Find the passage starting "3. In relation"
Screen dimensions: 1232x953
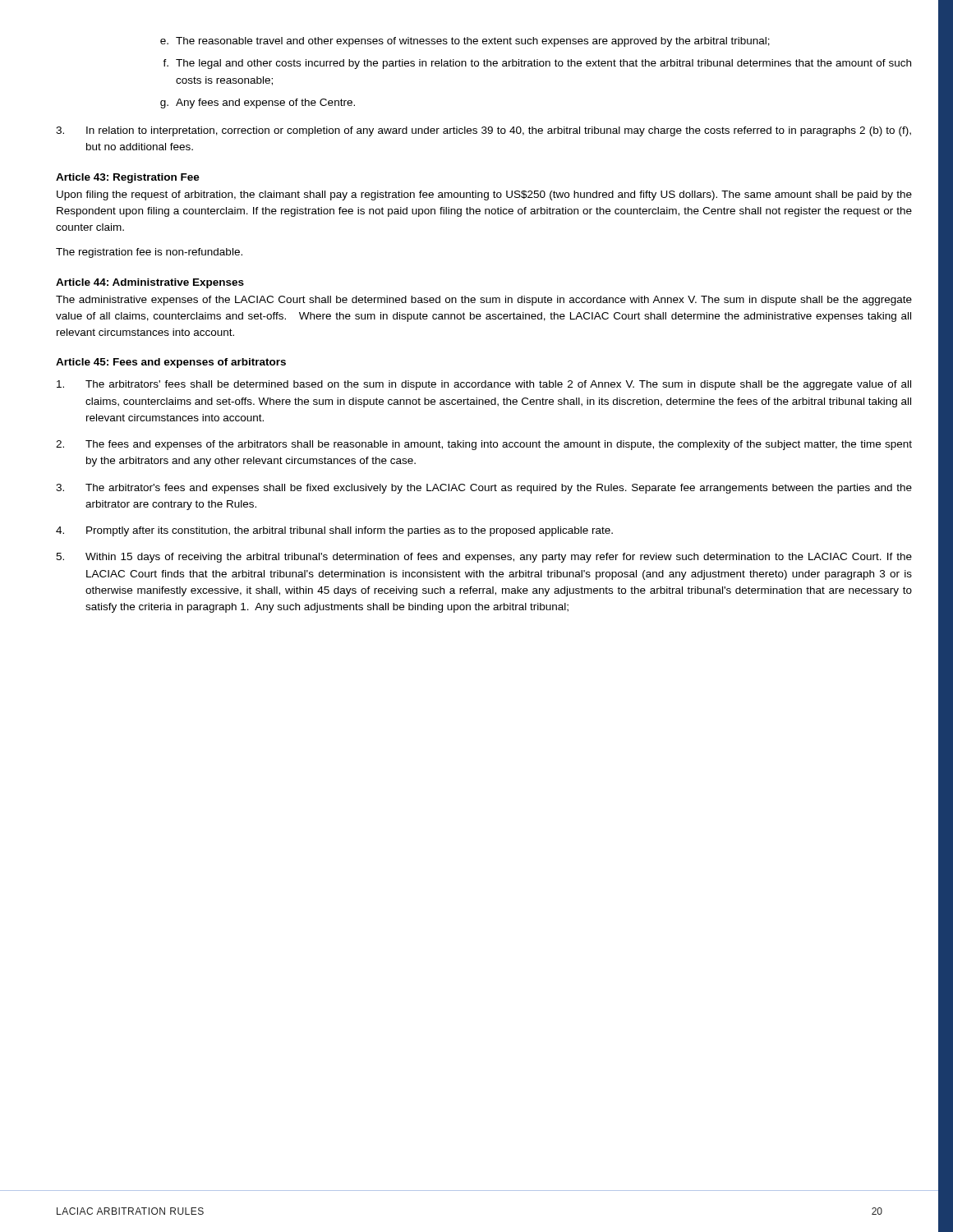click(x=484, y=139)
